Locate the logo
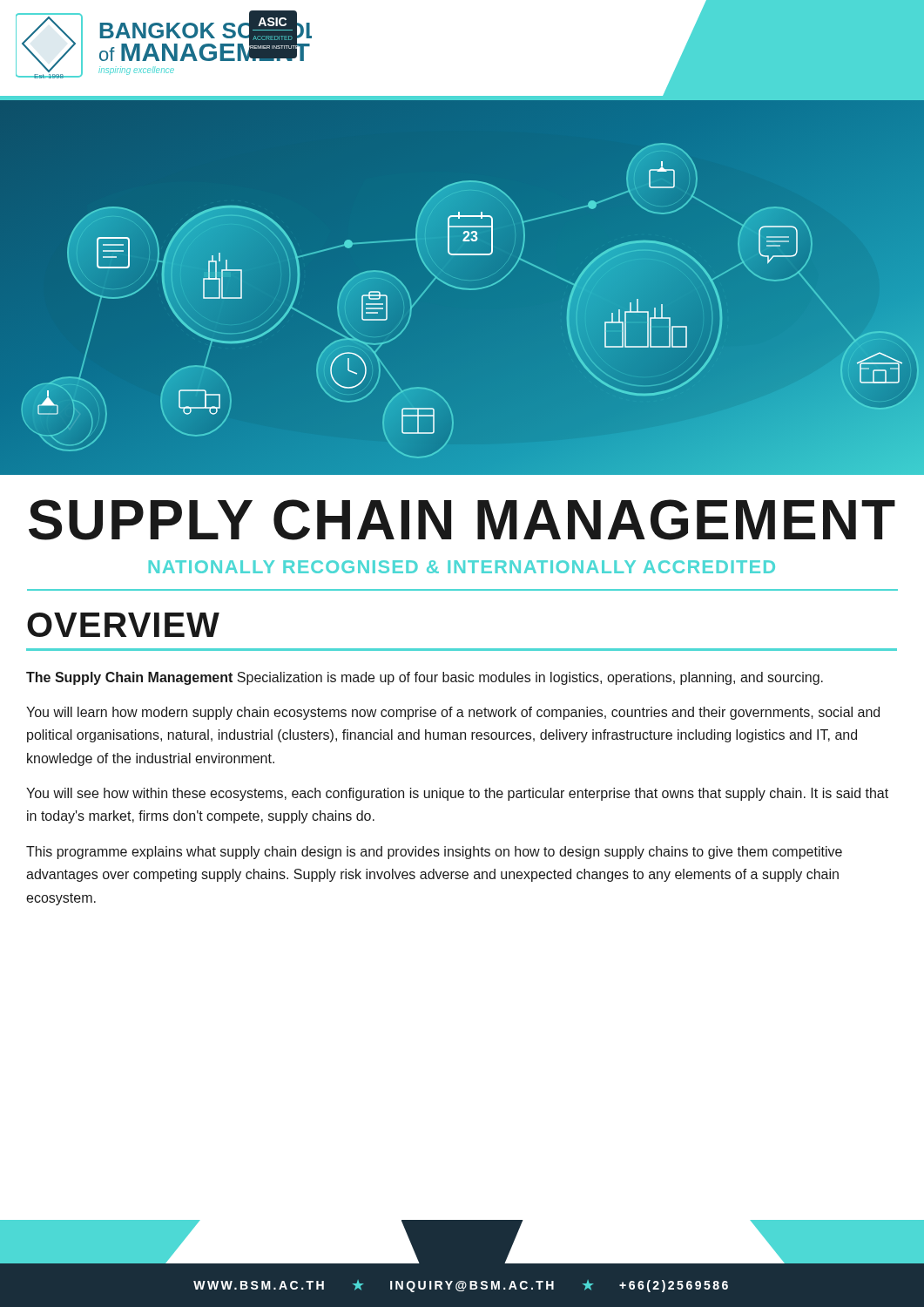The width and height of the screenshot is (924, 1307). [164, 46]
